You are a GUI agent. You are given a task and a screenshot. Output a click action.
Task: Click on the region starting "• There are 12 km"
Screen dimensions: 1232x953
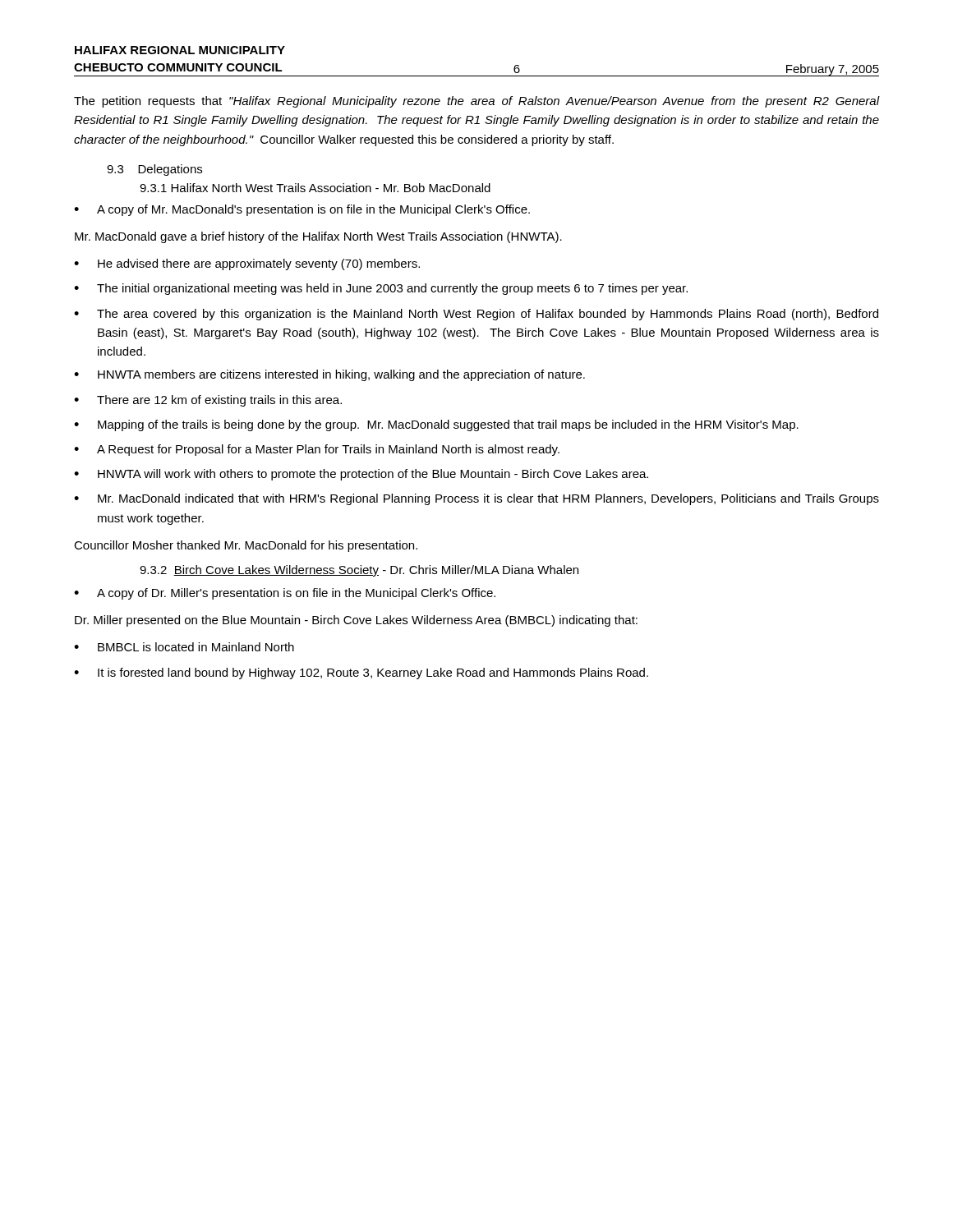click(x=208, y=401)
